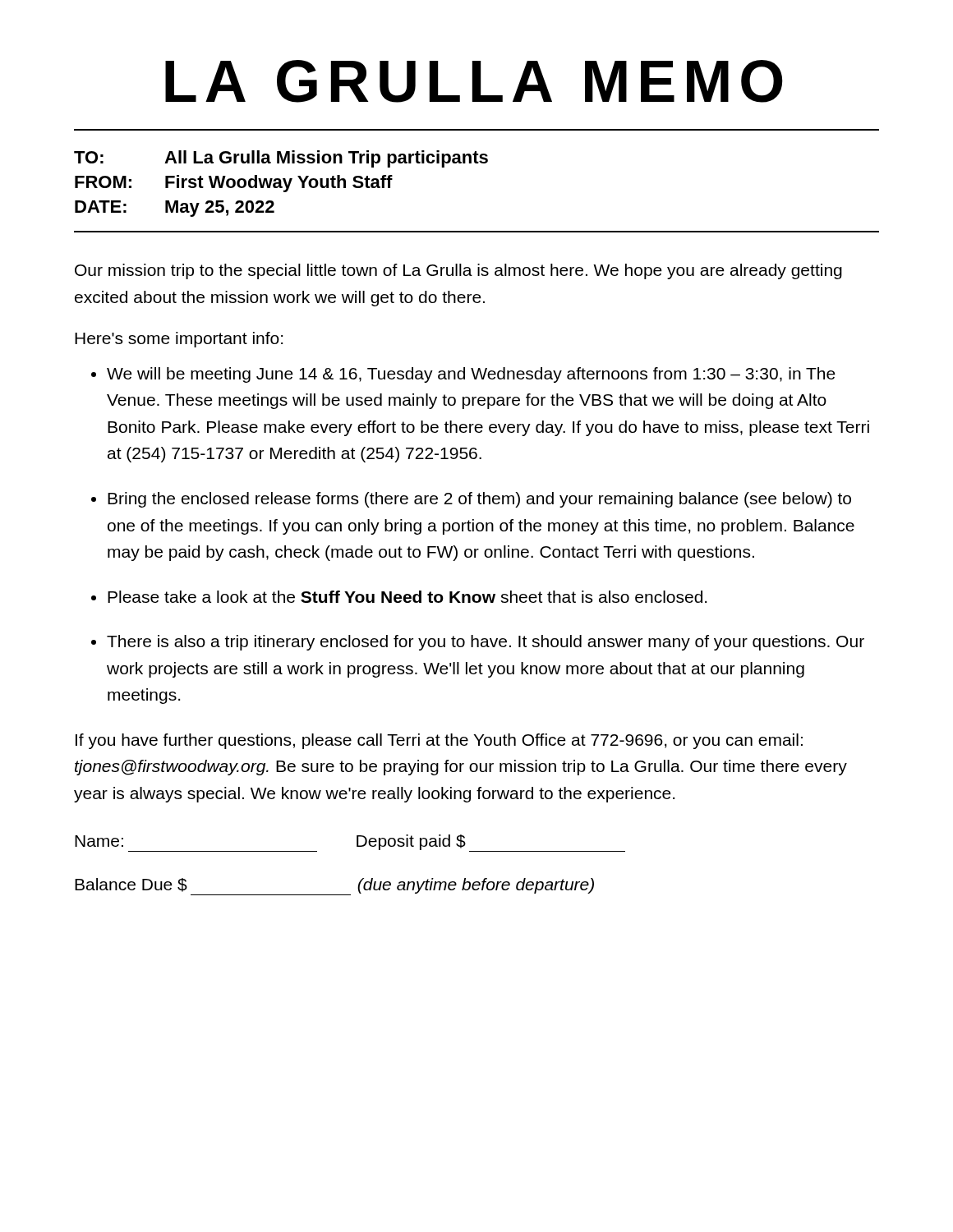Find the block on this page that starts "Our mission trip to the special"
Image resolution: width=953 pixels, height=1232 pixels.
(x=458, y=283)
